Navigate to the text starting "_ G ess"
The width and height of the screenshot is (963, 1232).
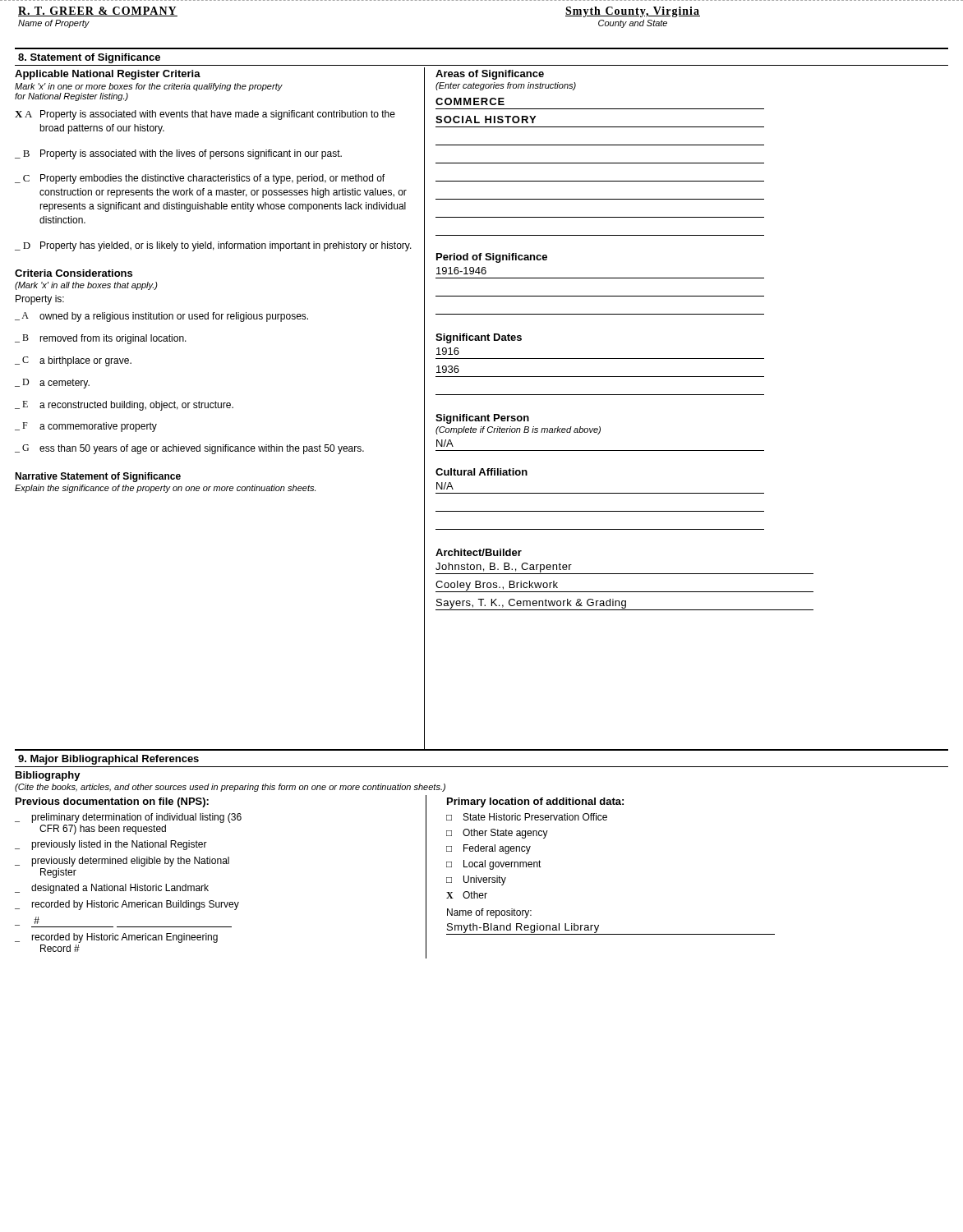point(190,449)
